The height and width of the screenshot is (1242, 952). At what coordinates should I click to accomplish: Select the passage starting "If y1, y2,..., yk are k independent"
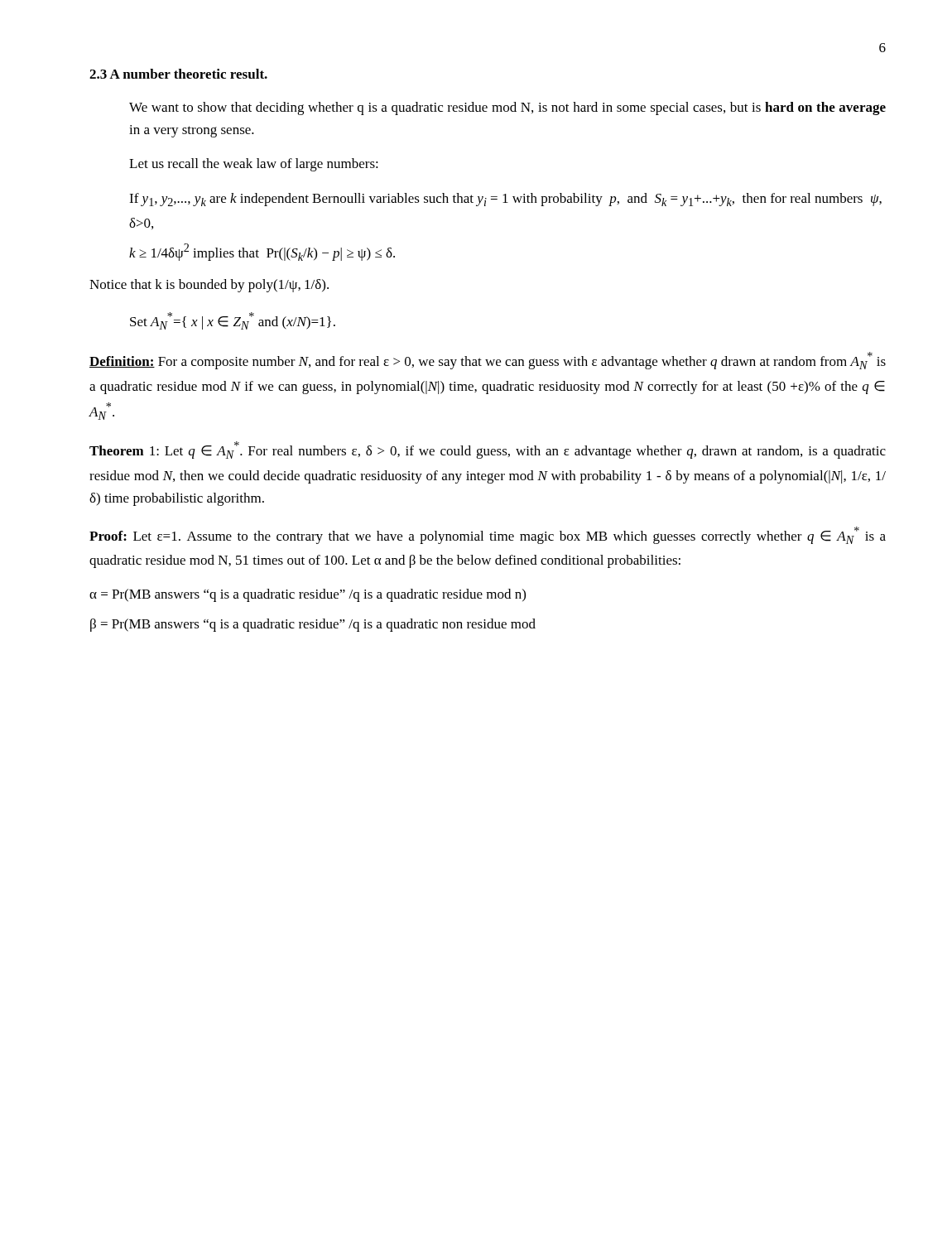[x=507, y=210]
